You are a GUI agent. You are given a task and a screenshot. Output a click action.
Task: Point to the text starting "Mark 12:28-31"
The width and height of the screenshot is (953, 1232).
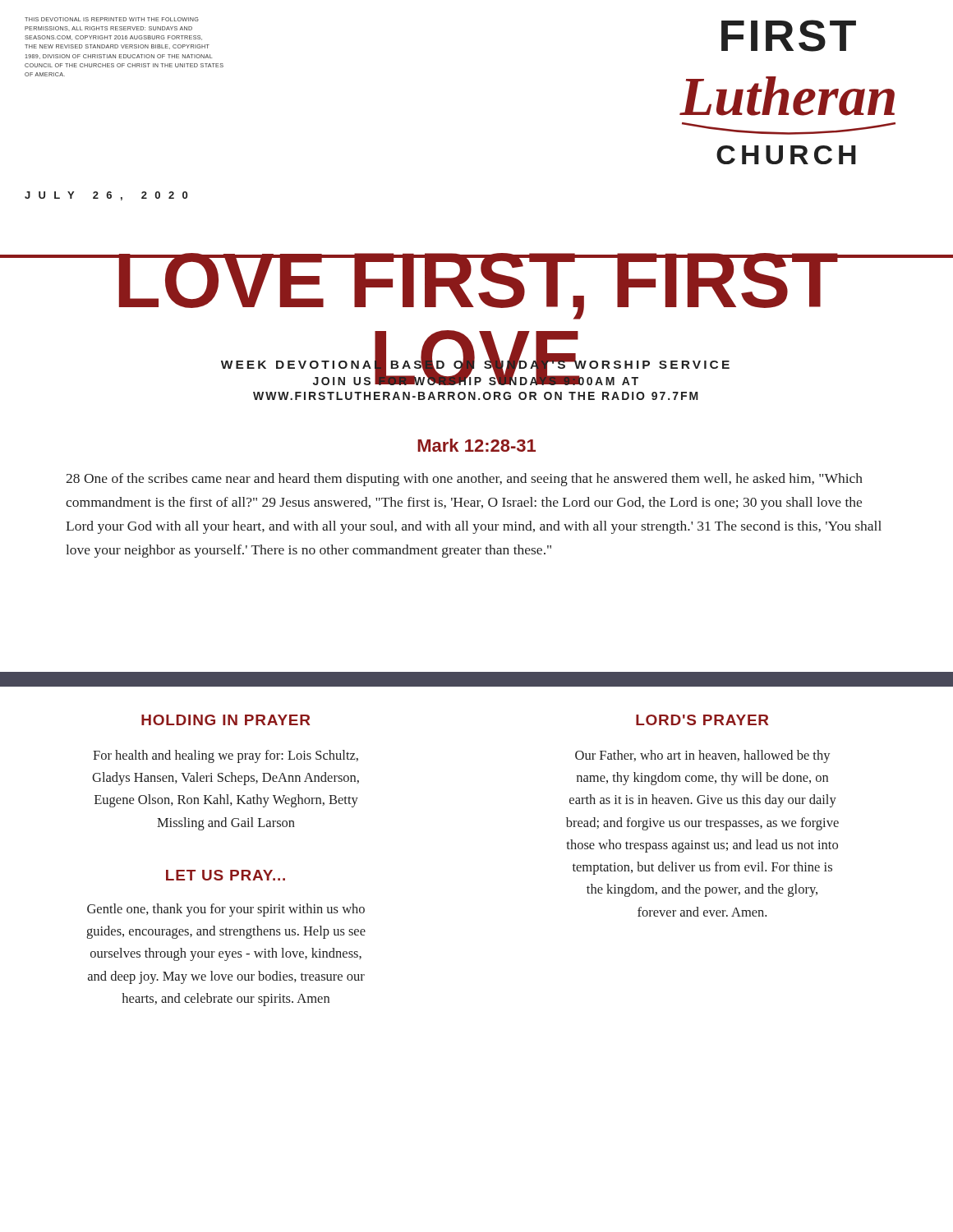click(476, 446)
